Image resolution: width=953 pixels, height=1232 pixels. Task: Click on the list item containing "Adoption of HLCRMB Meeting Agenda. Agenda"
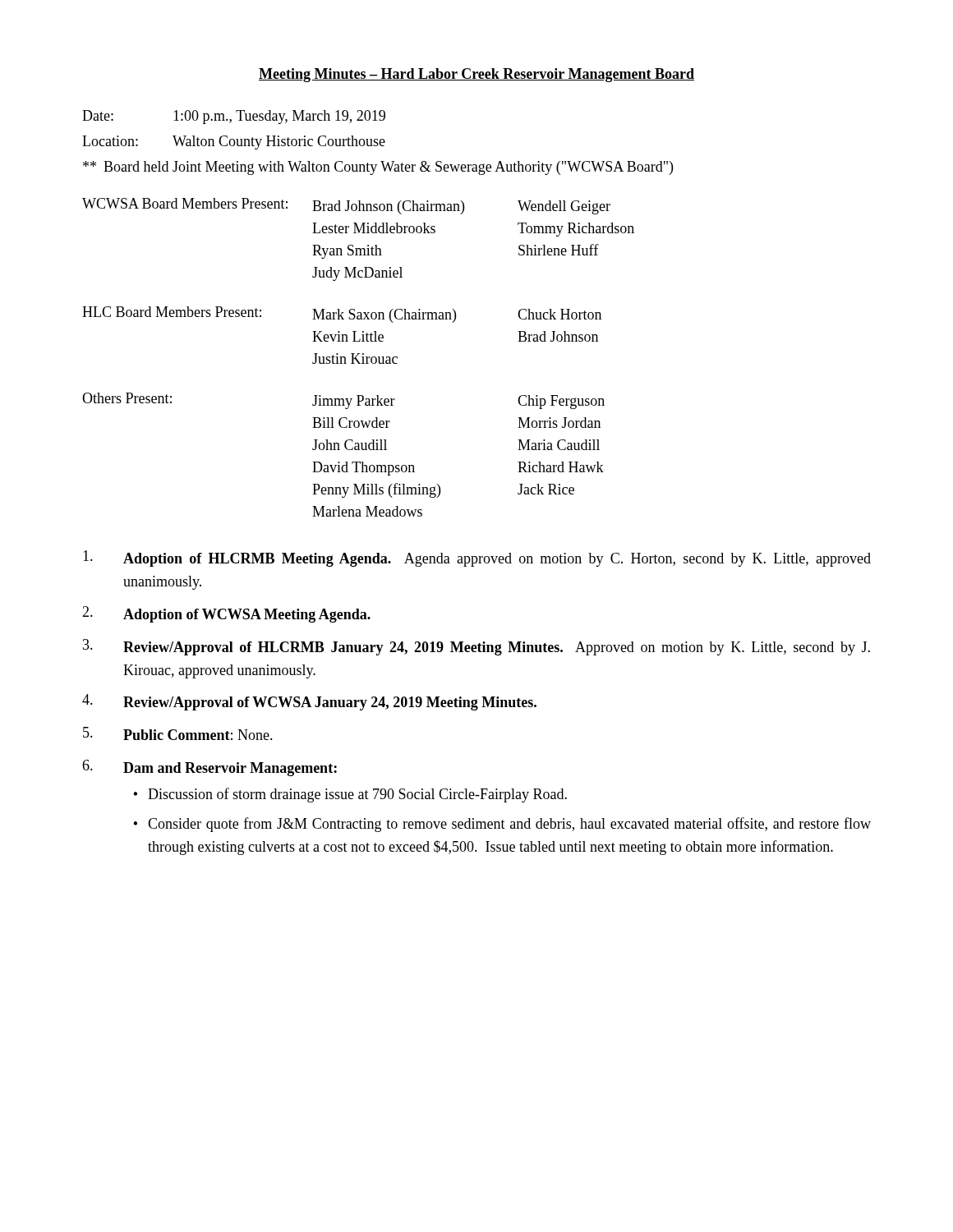(476, 571)
